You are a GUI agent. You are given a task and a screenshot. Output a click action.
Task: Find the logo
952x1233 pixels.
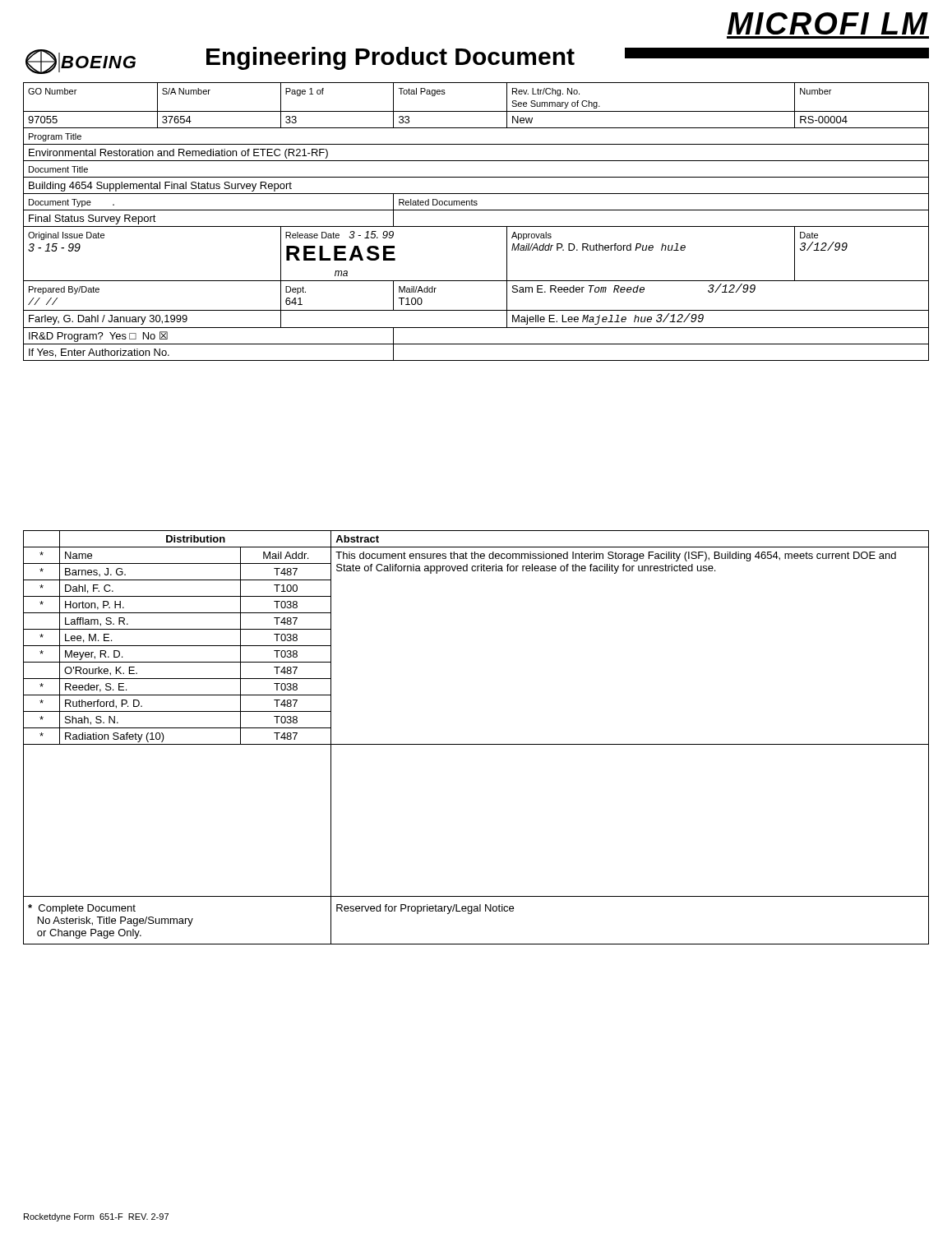(x=81, y=62)
